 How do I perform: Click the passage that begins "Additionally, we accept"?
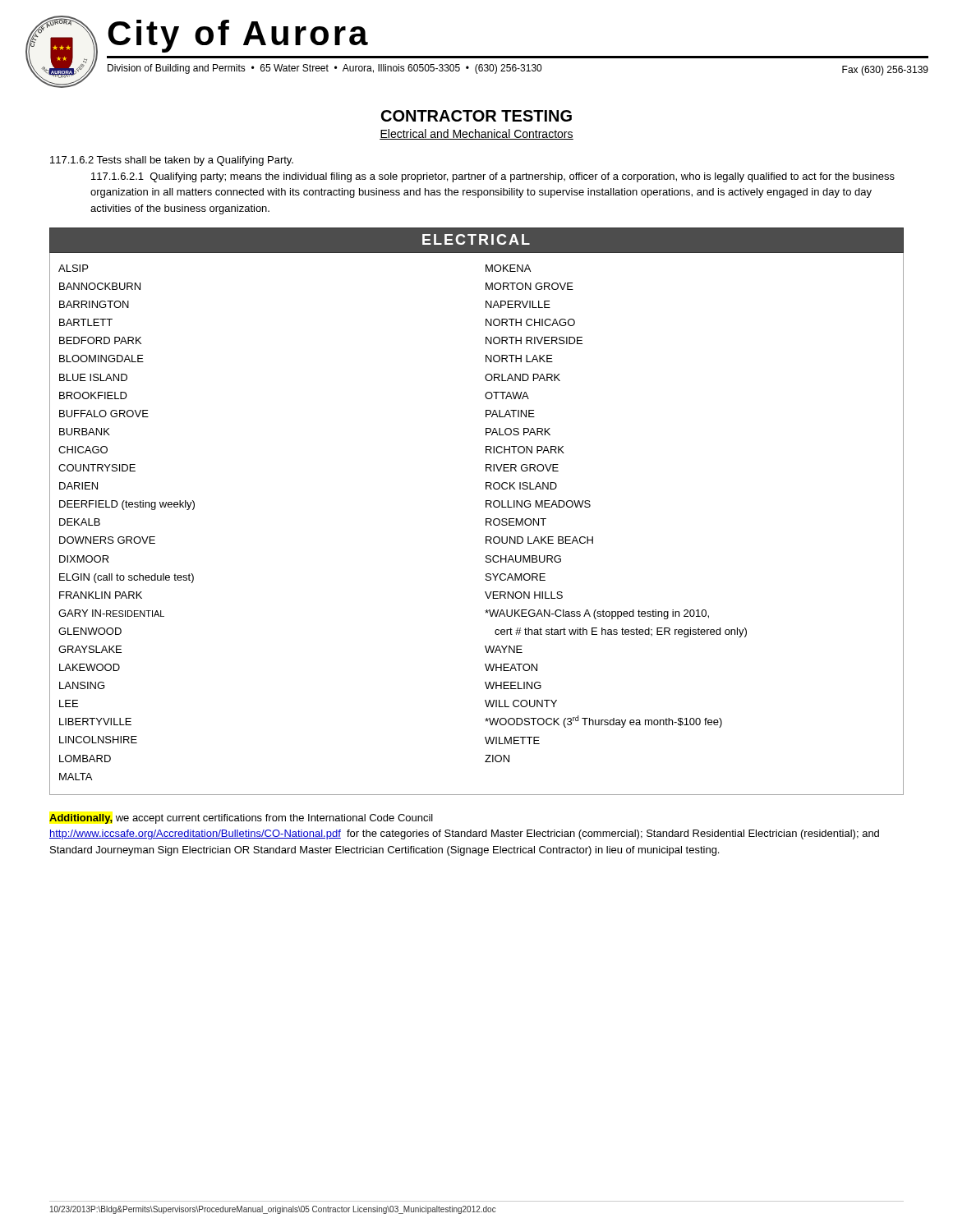[x=465, y=833]
